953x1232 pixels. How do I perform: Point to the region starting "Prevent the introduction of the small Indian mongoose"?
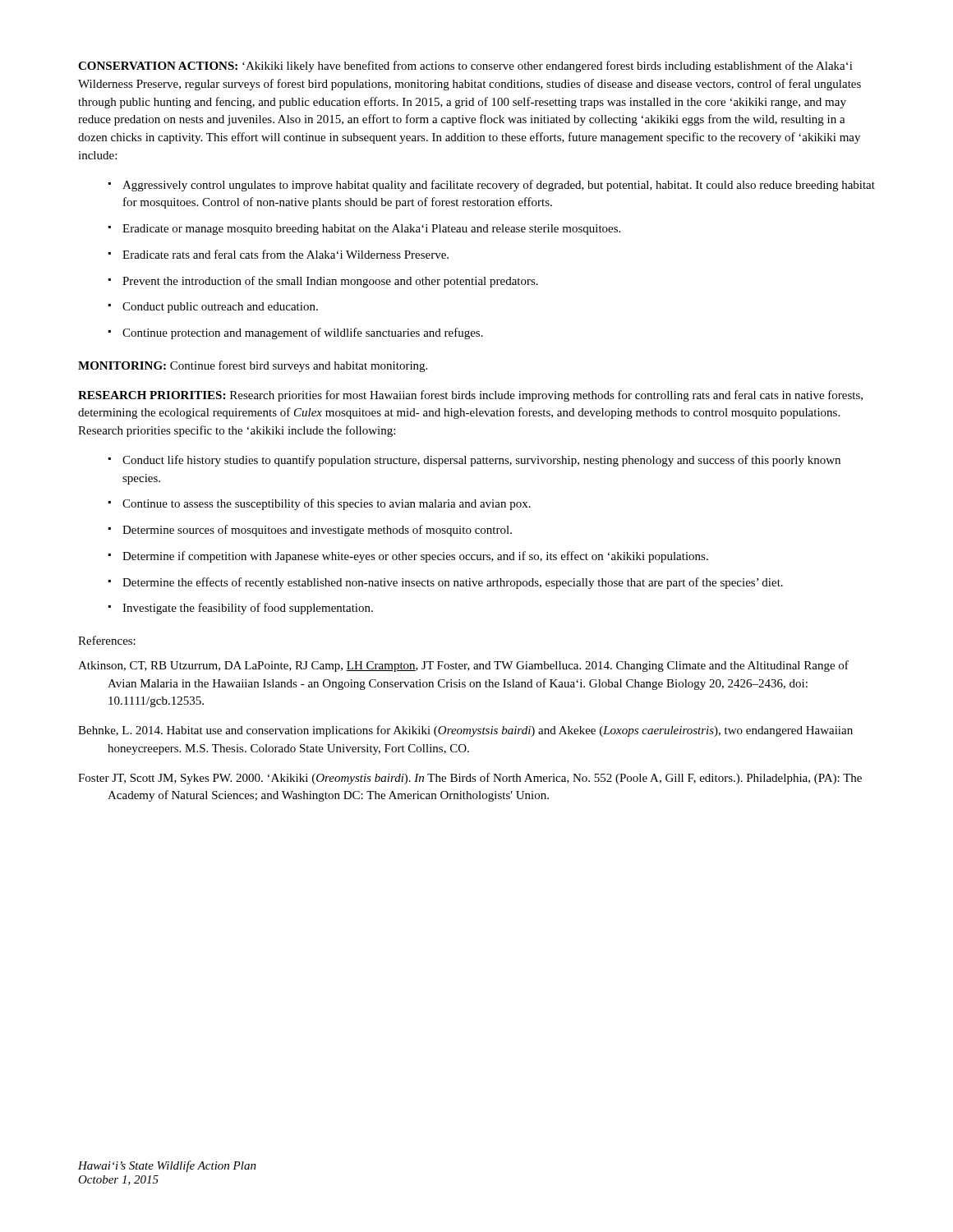click(x=476, y=281)
